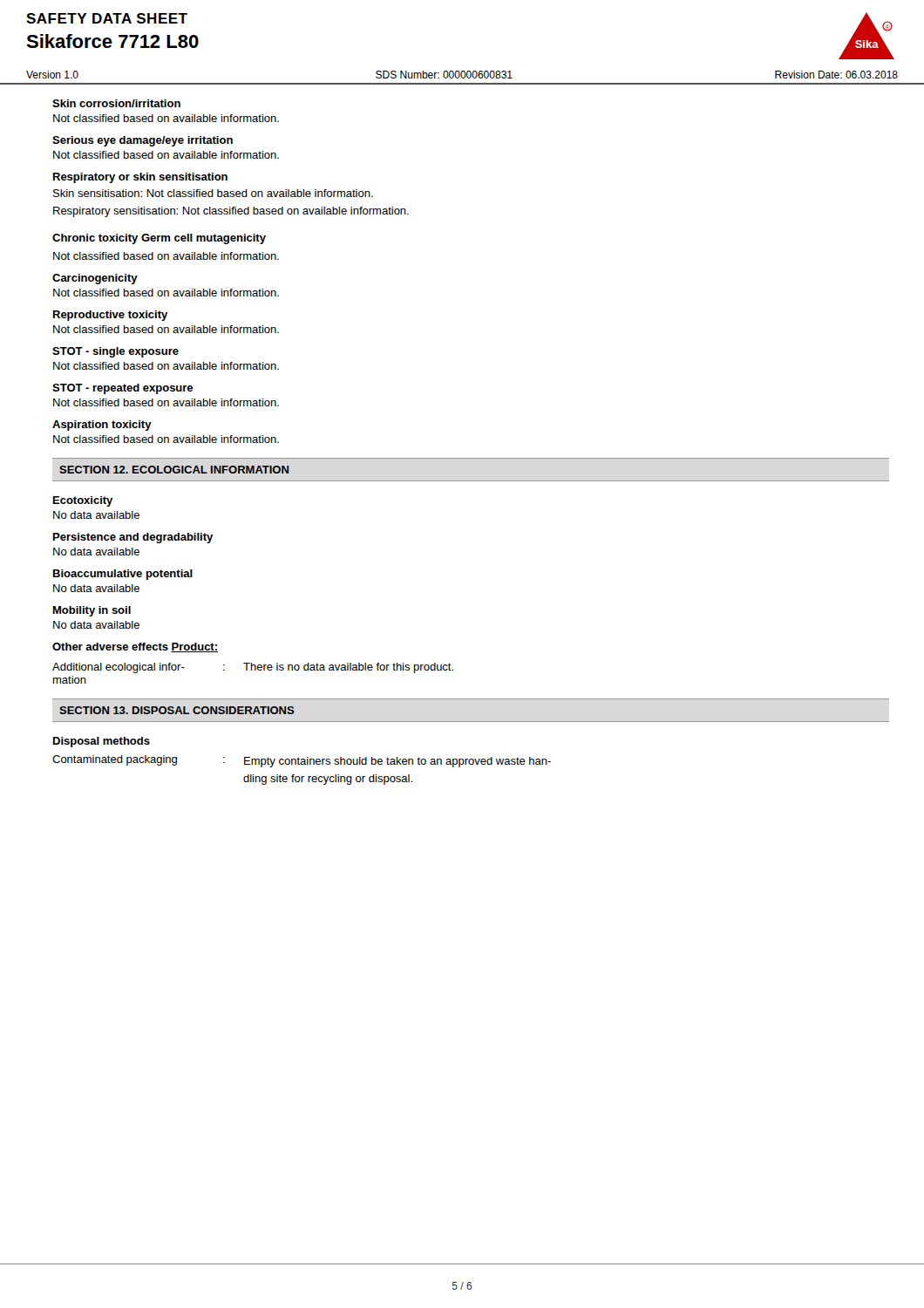Screen dimensions: 1308x924
Task: Find the text block starting "Reproductive toxicity"
Action: (110, 314)
